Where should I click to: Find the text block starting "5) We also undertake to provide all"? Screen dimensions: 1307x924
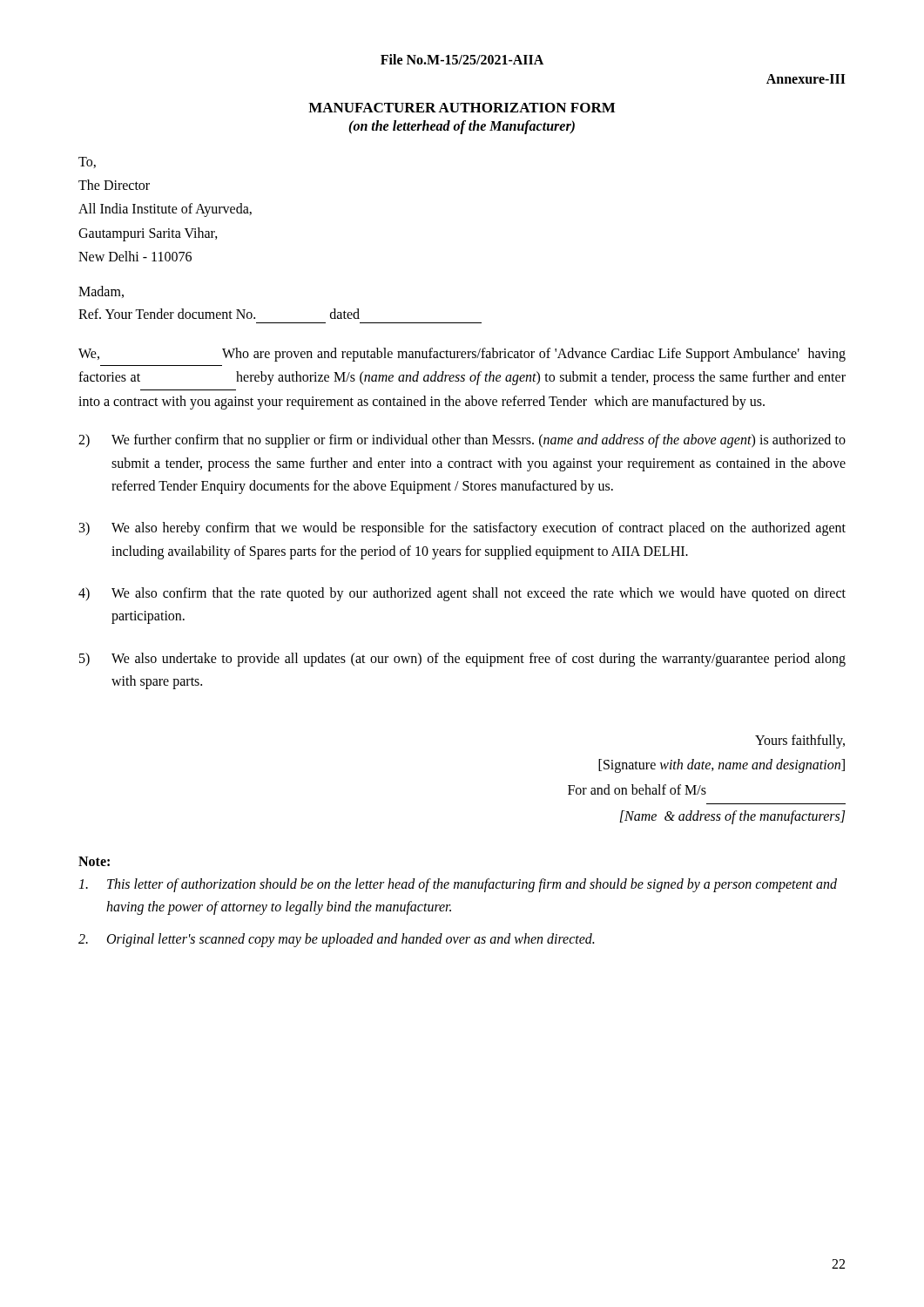pos(462,670)
